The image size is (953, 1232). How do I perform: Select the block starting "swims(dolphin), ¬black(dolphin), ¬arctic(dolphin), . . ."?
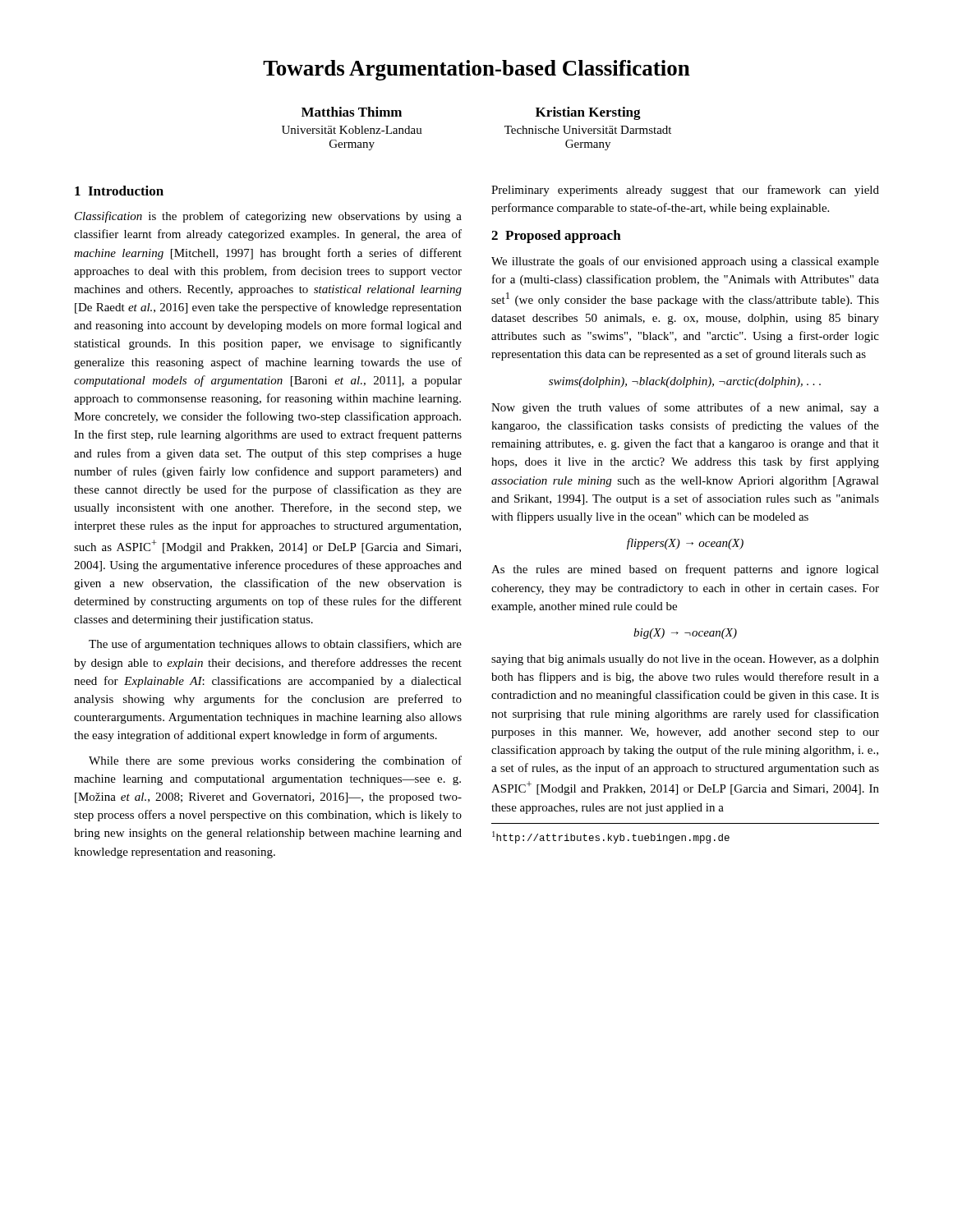coord(685,381)
